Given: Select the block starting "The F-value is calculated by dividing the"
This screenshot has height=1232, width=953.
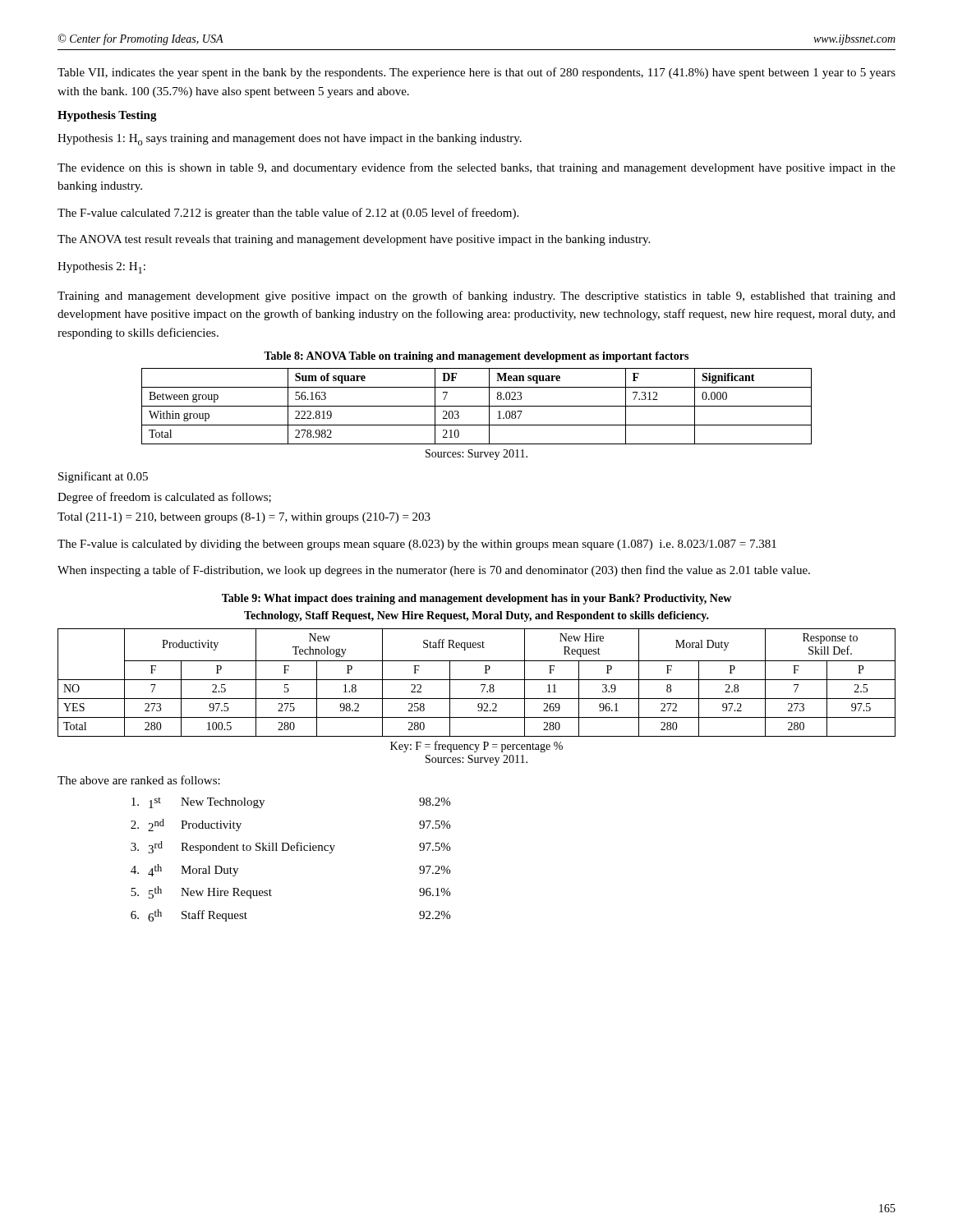Looking at the screenshot, I should 417,543.
